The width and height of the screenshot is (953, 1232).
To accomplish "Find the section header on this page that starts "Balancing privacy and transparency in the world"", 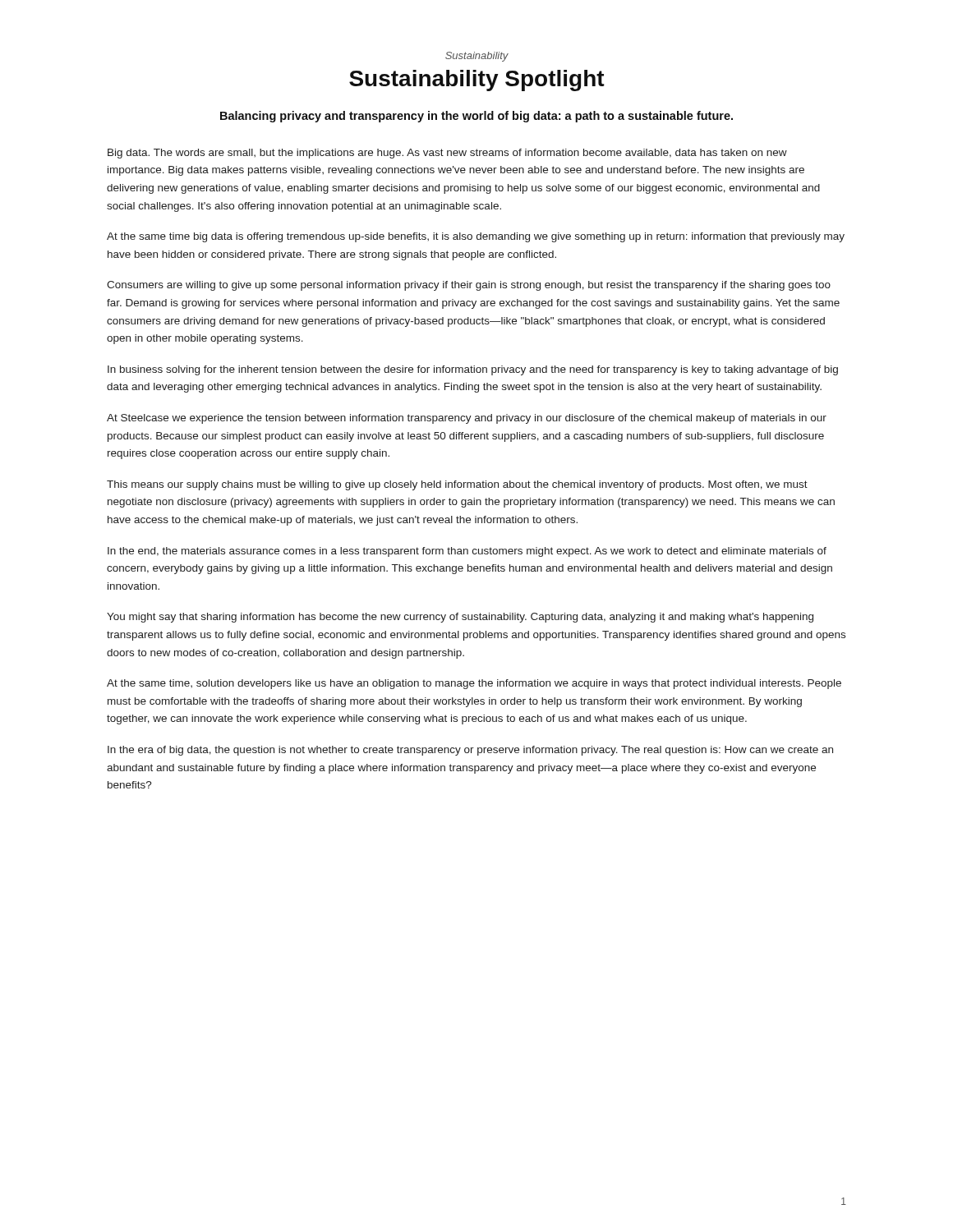I will click(476, 116).
